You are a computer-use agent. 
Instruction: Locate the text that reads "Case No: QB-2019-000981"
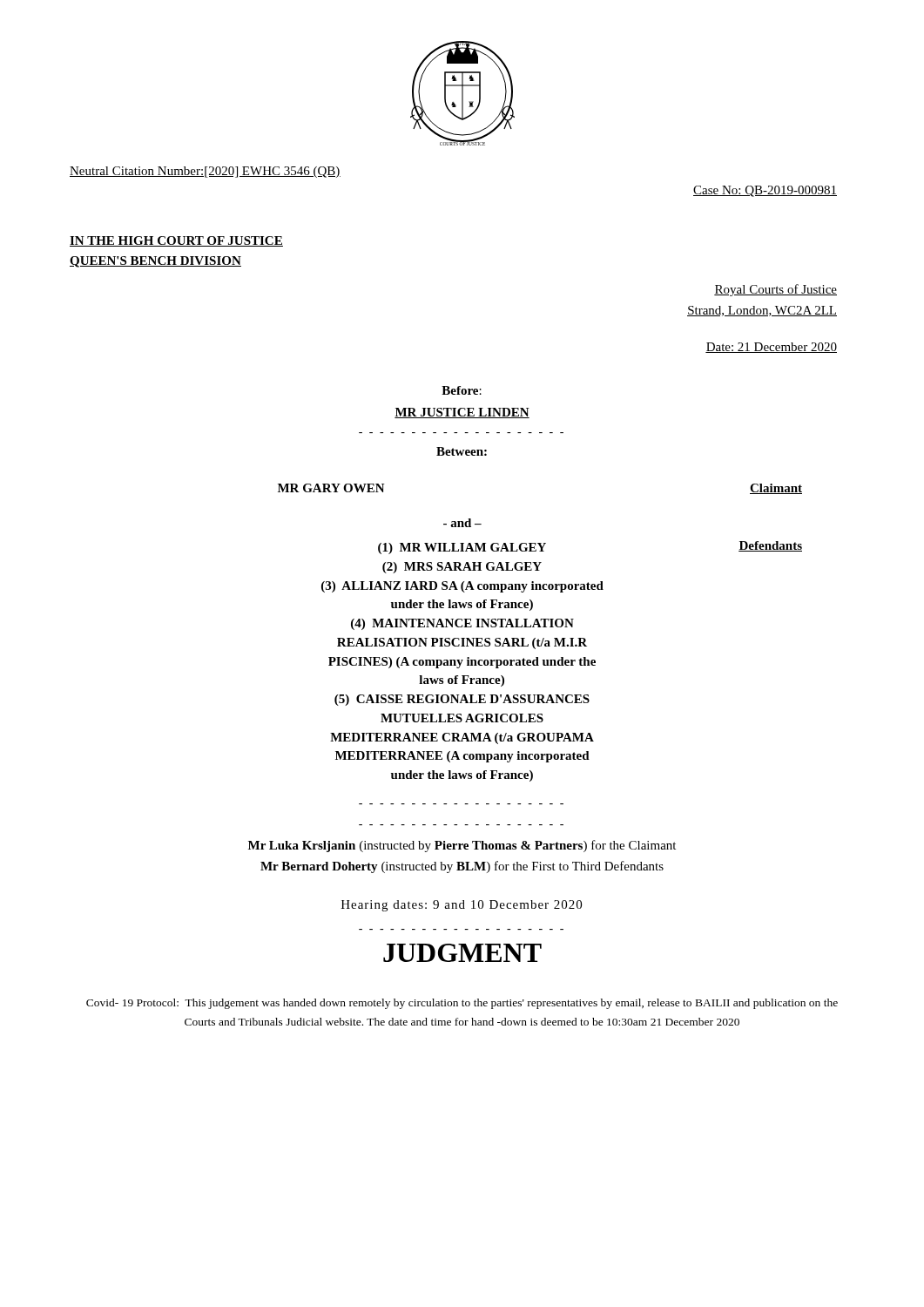pyautogui.click(x=765, y=190)
